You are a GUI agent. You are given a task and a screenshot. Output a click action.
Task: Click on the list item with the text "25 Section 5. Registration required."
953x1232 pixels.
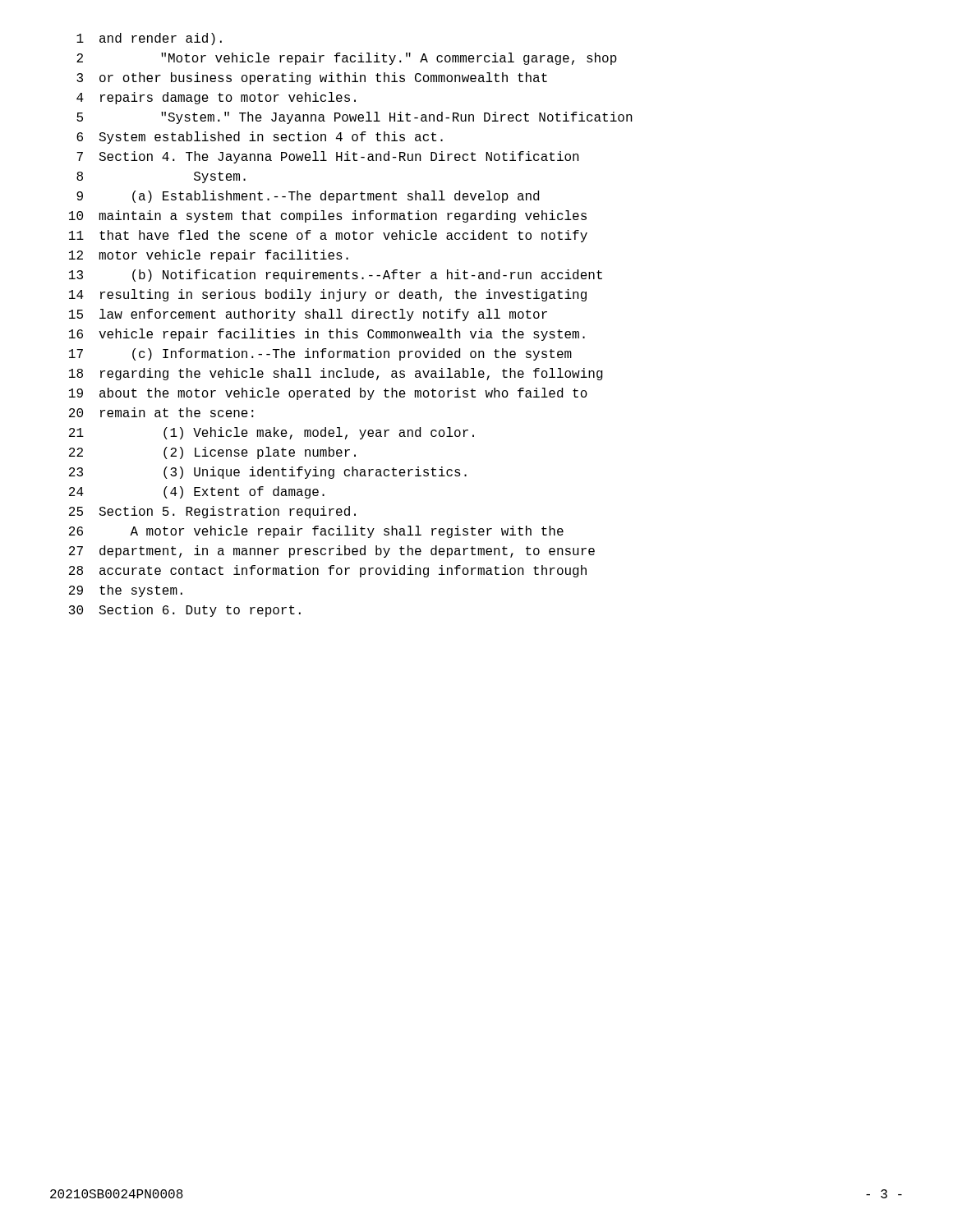click(212, 512)
